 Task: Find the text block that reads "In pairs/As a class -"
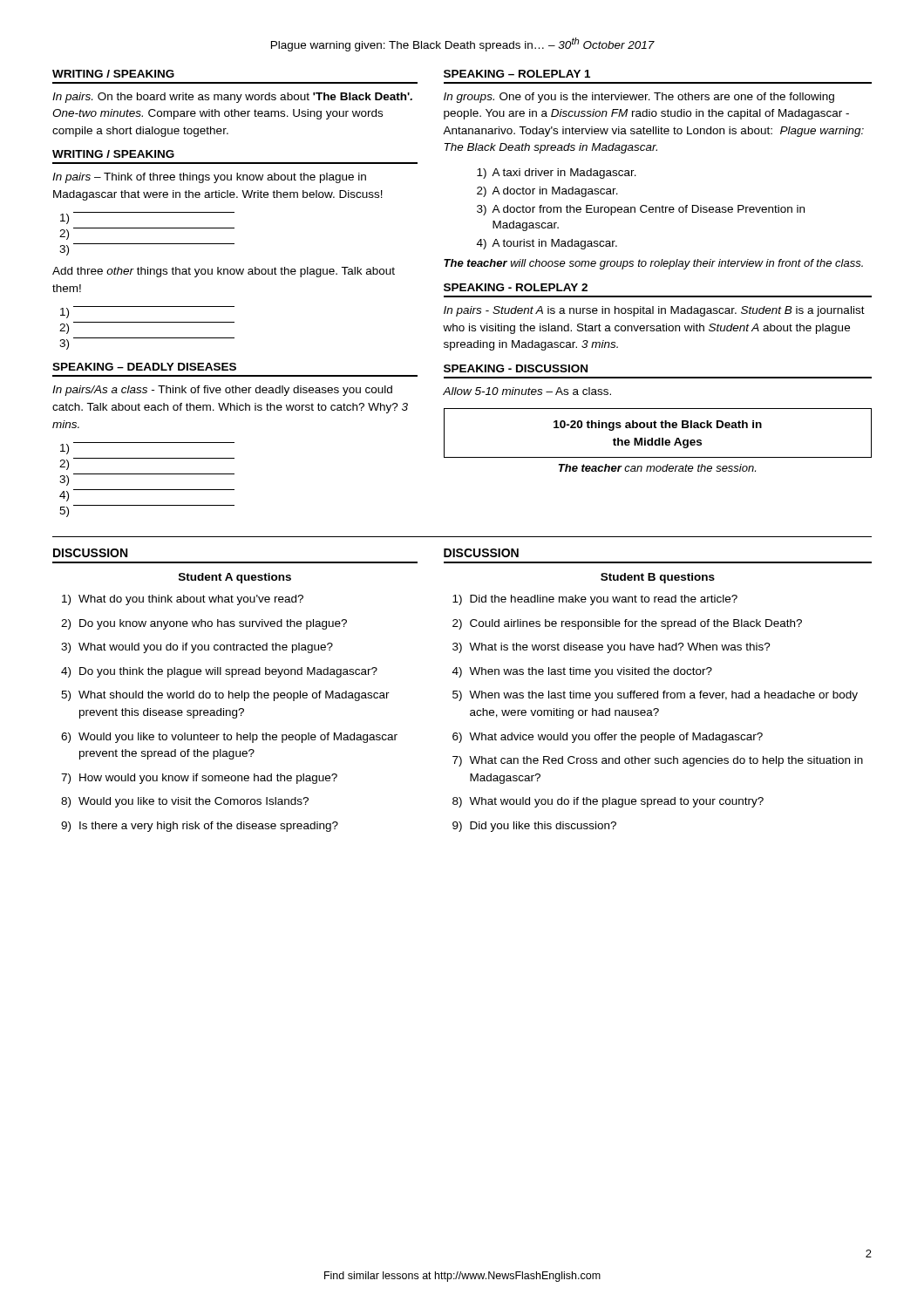pos(230,407)
